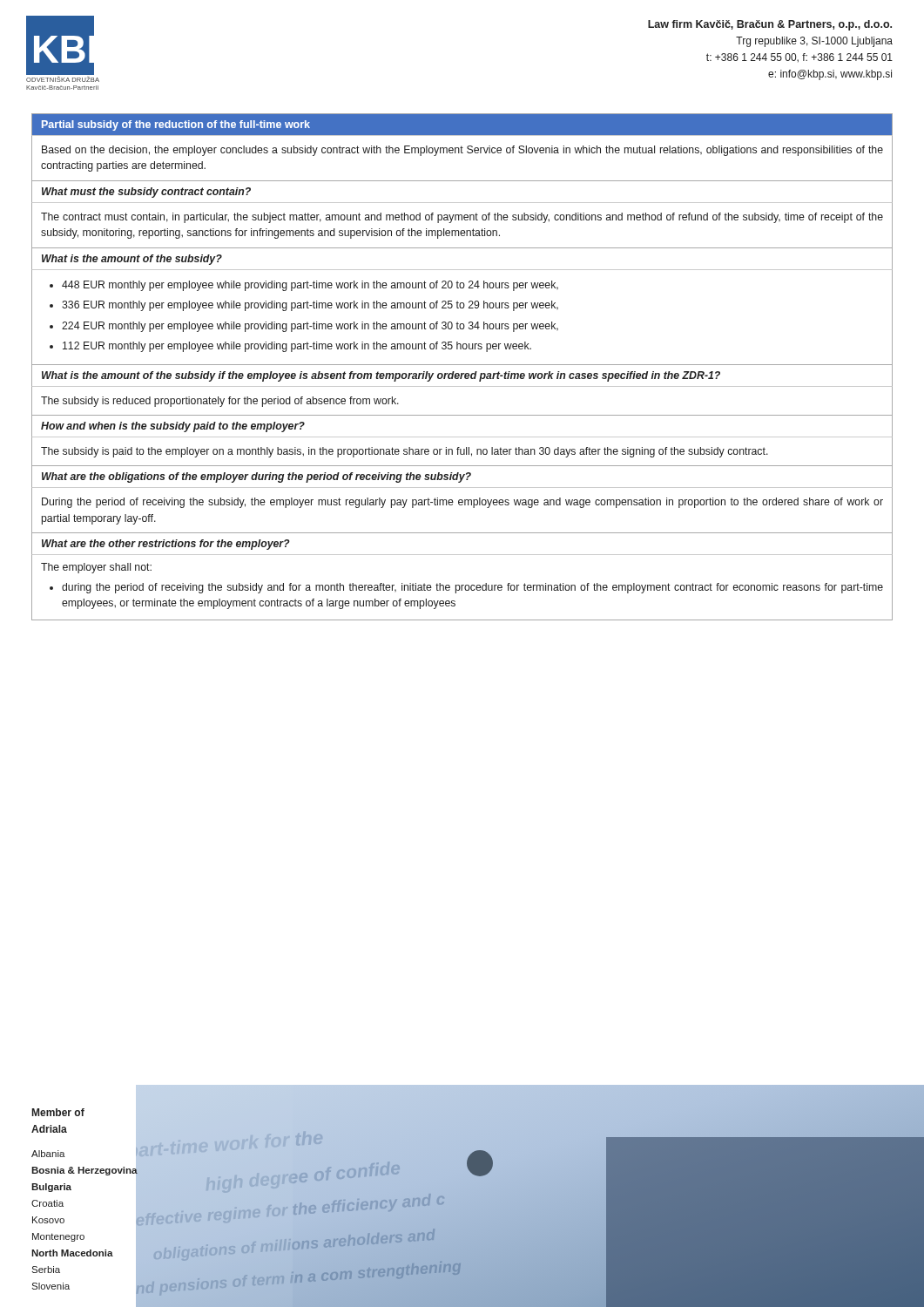Find the block starting "How and when is the subsidy"

(173, 426)
